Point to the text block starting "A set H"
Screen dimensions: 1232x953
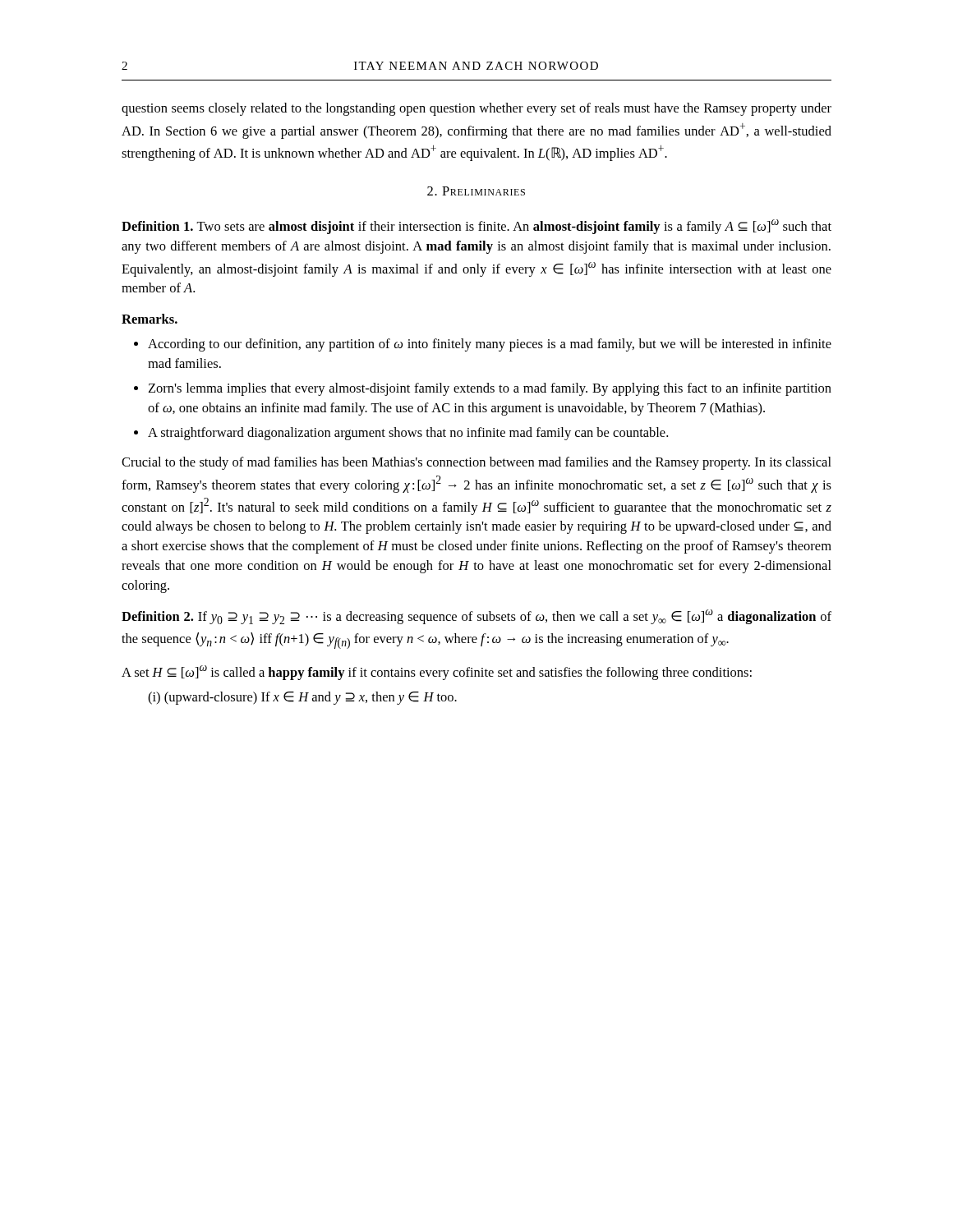pyautogui.click(x=476, y=671)
